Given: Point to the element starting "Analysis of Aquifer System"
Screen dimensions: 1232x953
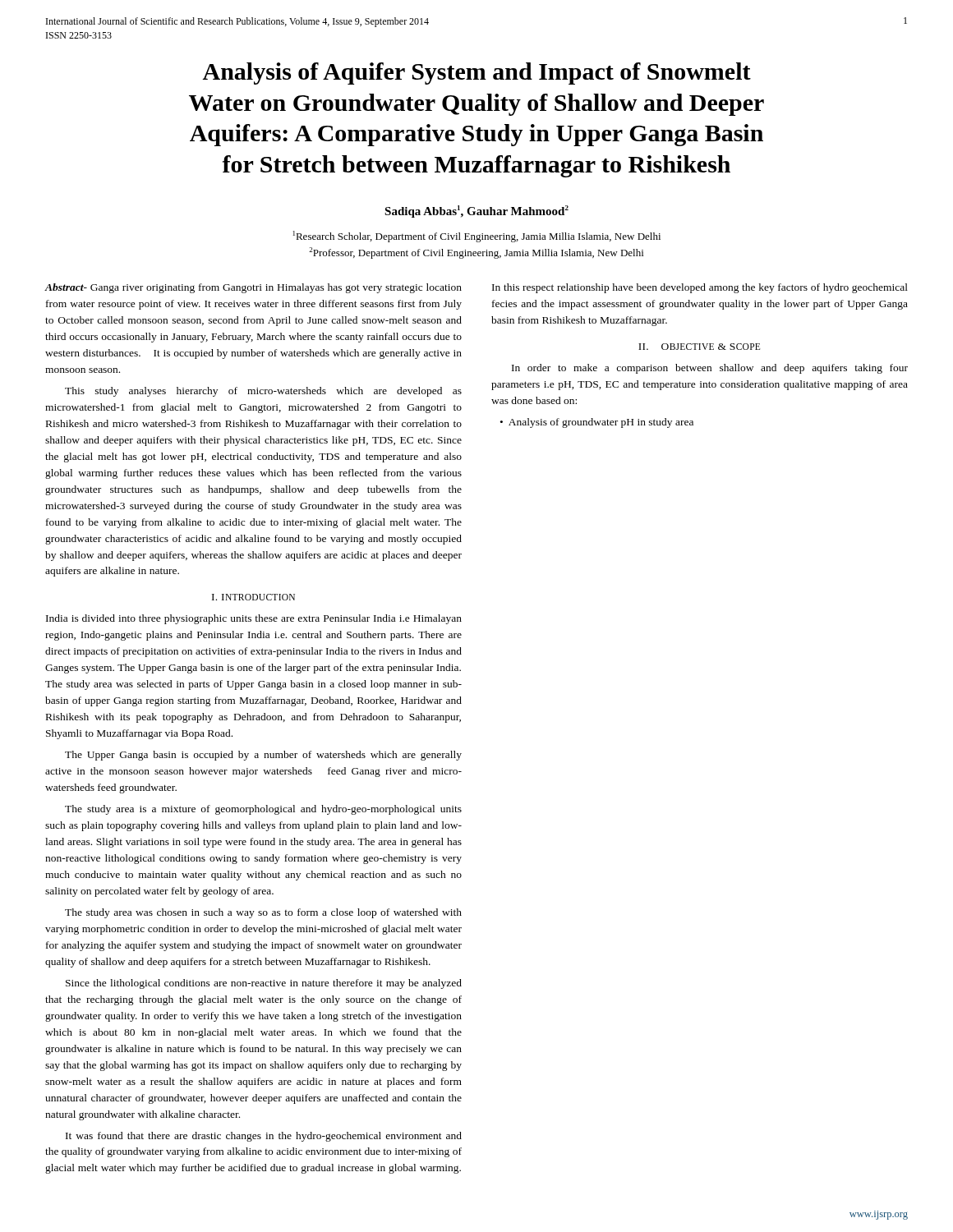Looking at the screenshot, I should coord(476,117).
